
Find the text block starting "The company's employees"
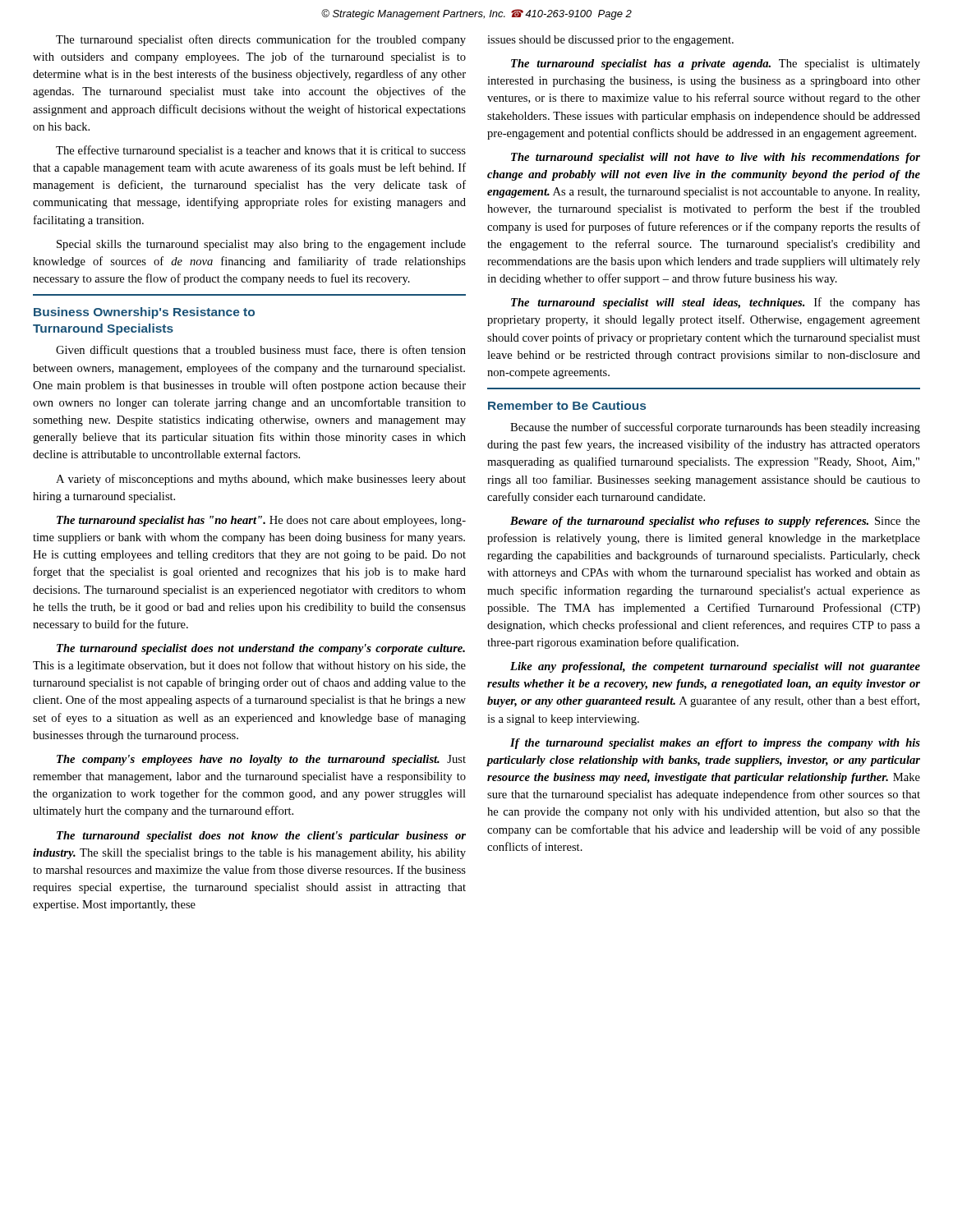pos(249,785)
